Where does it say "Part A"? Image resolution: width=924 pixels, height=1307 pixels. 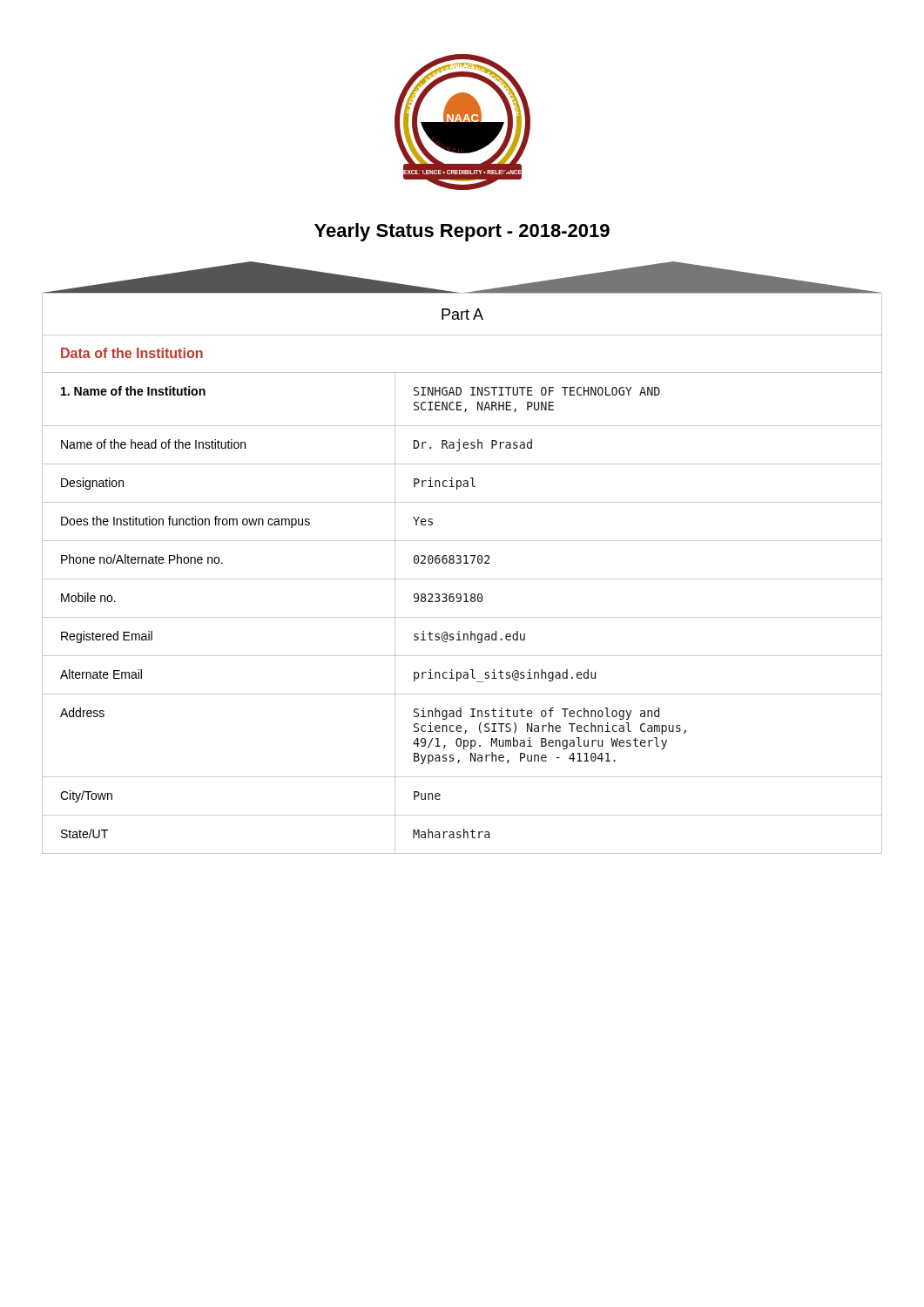pyautogui.click(x=462, y=315)
